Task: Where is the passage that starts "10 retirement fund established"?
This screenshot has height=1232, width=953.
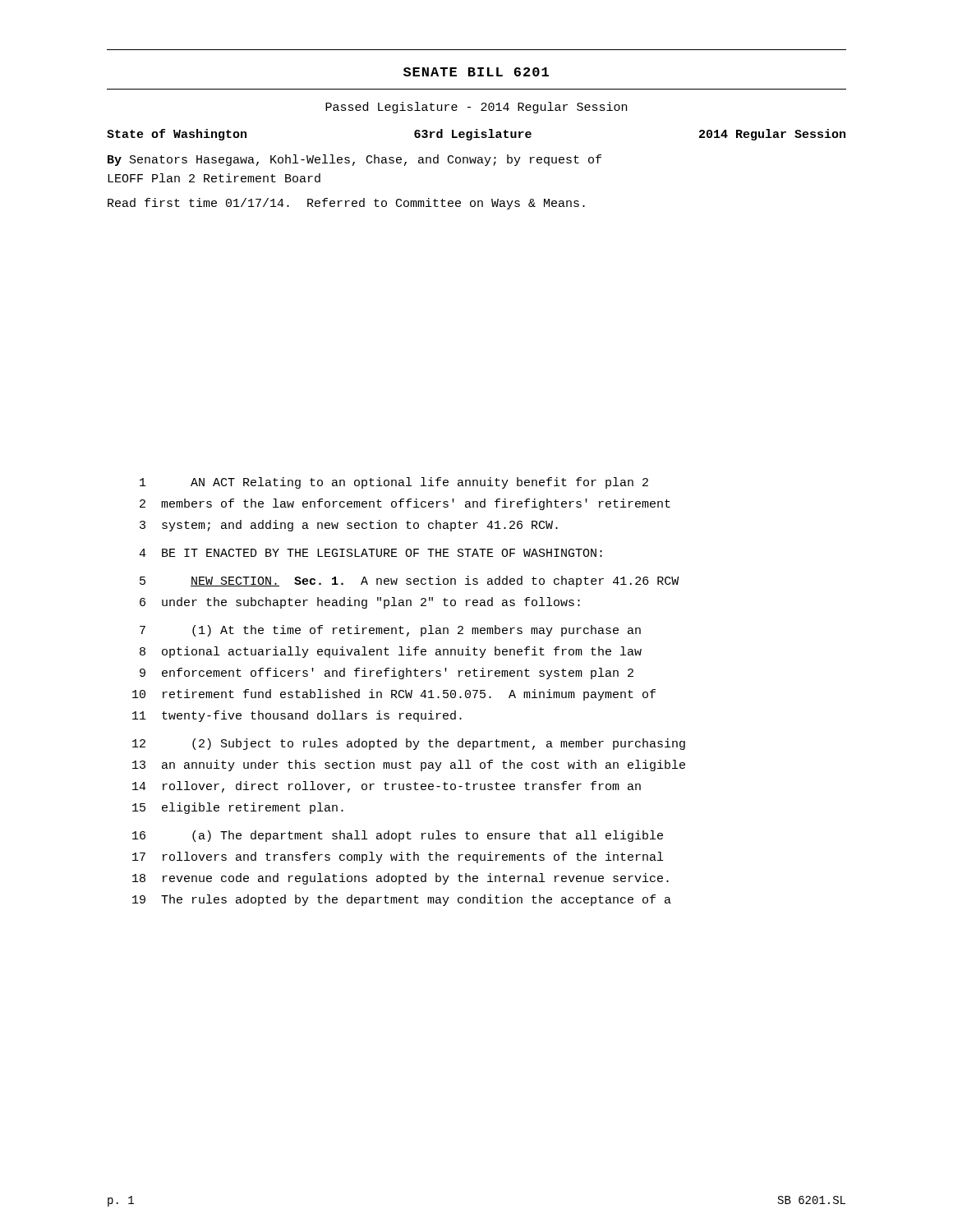Action: 476,696
